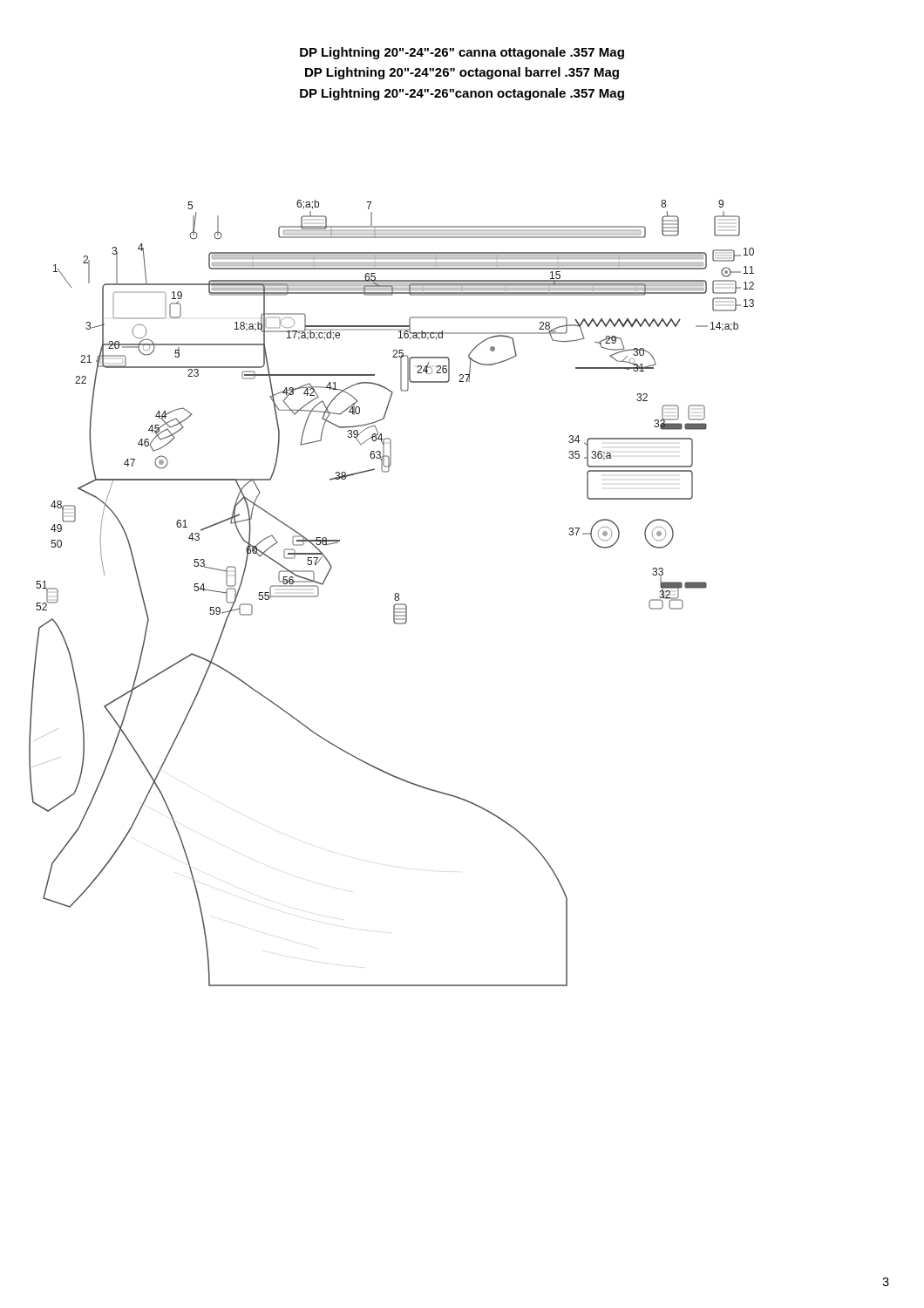This screenshot has width=924, height=1308.
Task: Click the title that begins "DP Lightning 20"-24"-26" canna ottagonale .357 Mag DP"
Action: (462, 72)
